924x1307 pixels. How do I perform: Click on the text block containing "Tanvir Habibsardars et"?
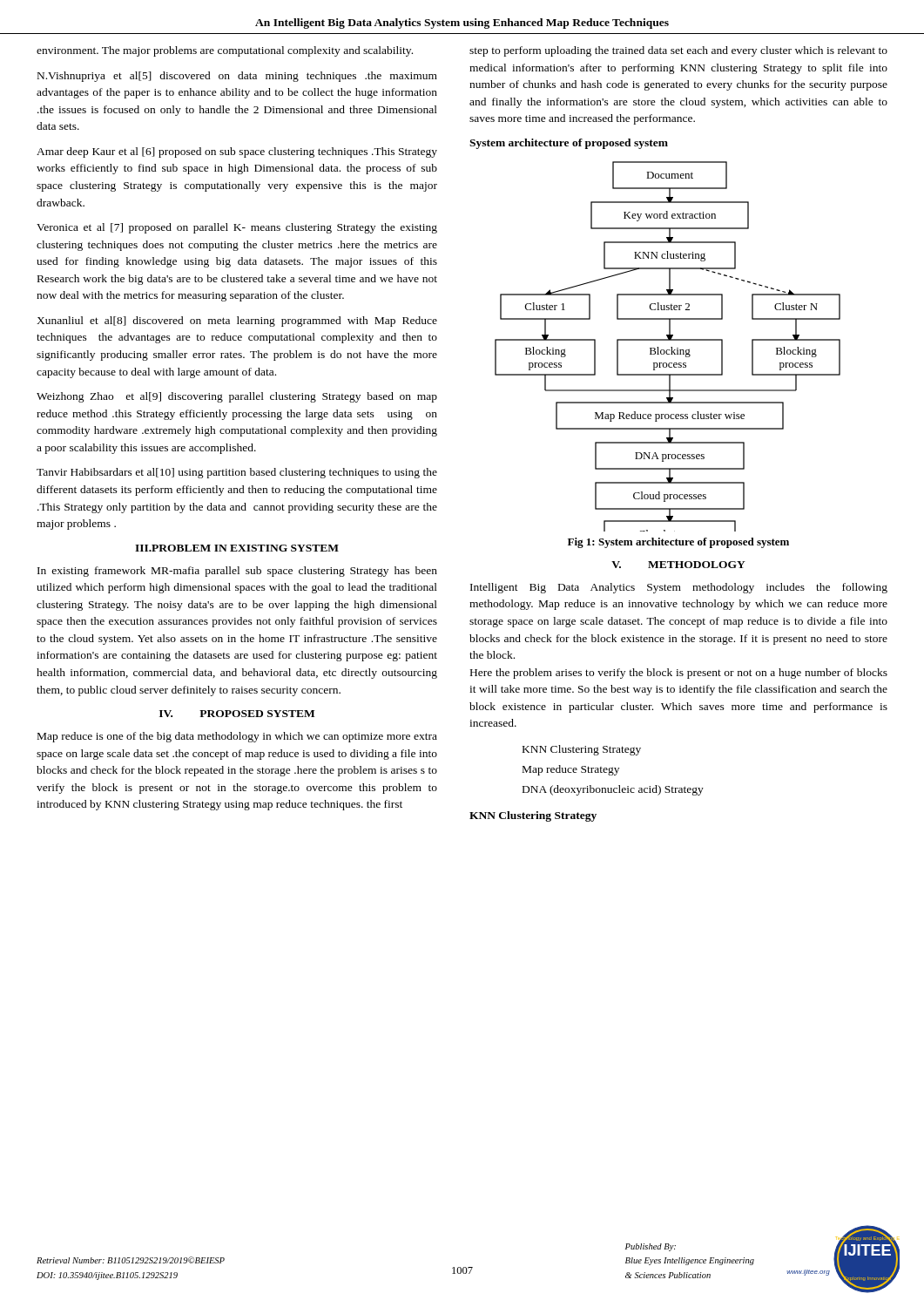(237, 498)
